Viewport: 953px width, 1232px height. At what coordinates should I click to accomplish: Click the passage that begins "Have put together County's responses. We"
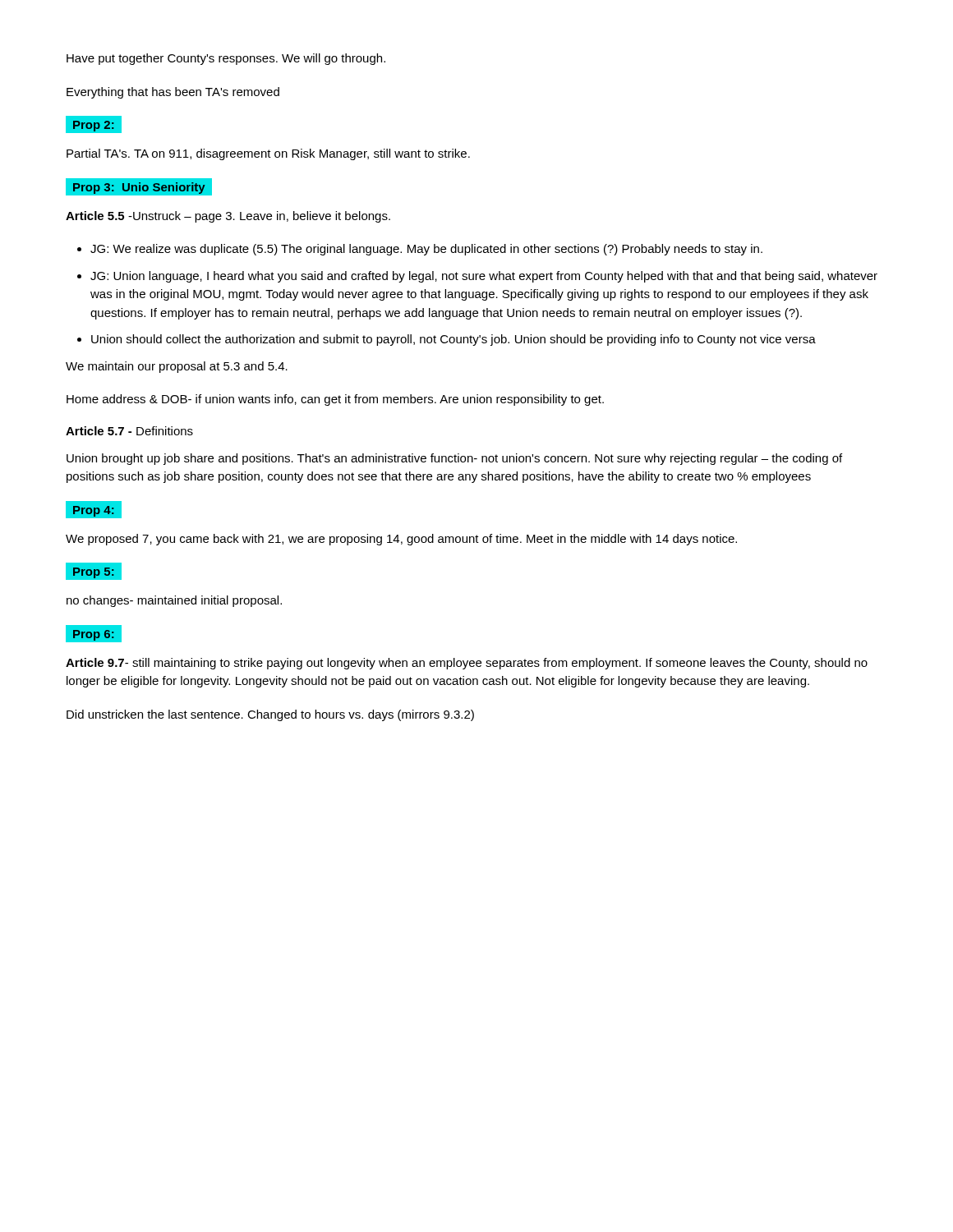(x=226, y=58)
